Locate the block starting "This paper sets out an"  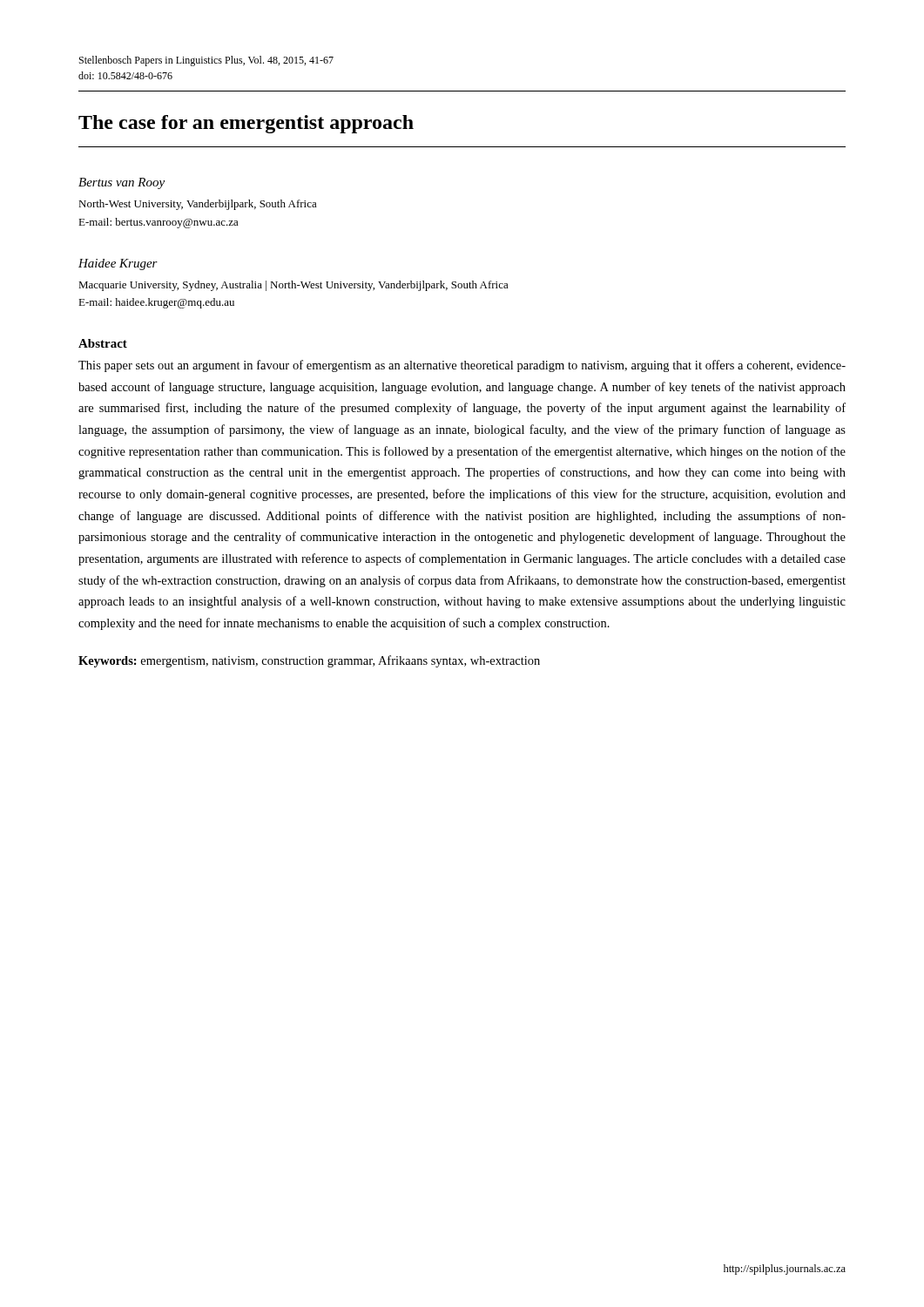tap(462, 494)
